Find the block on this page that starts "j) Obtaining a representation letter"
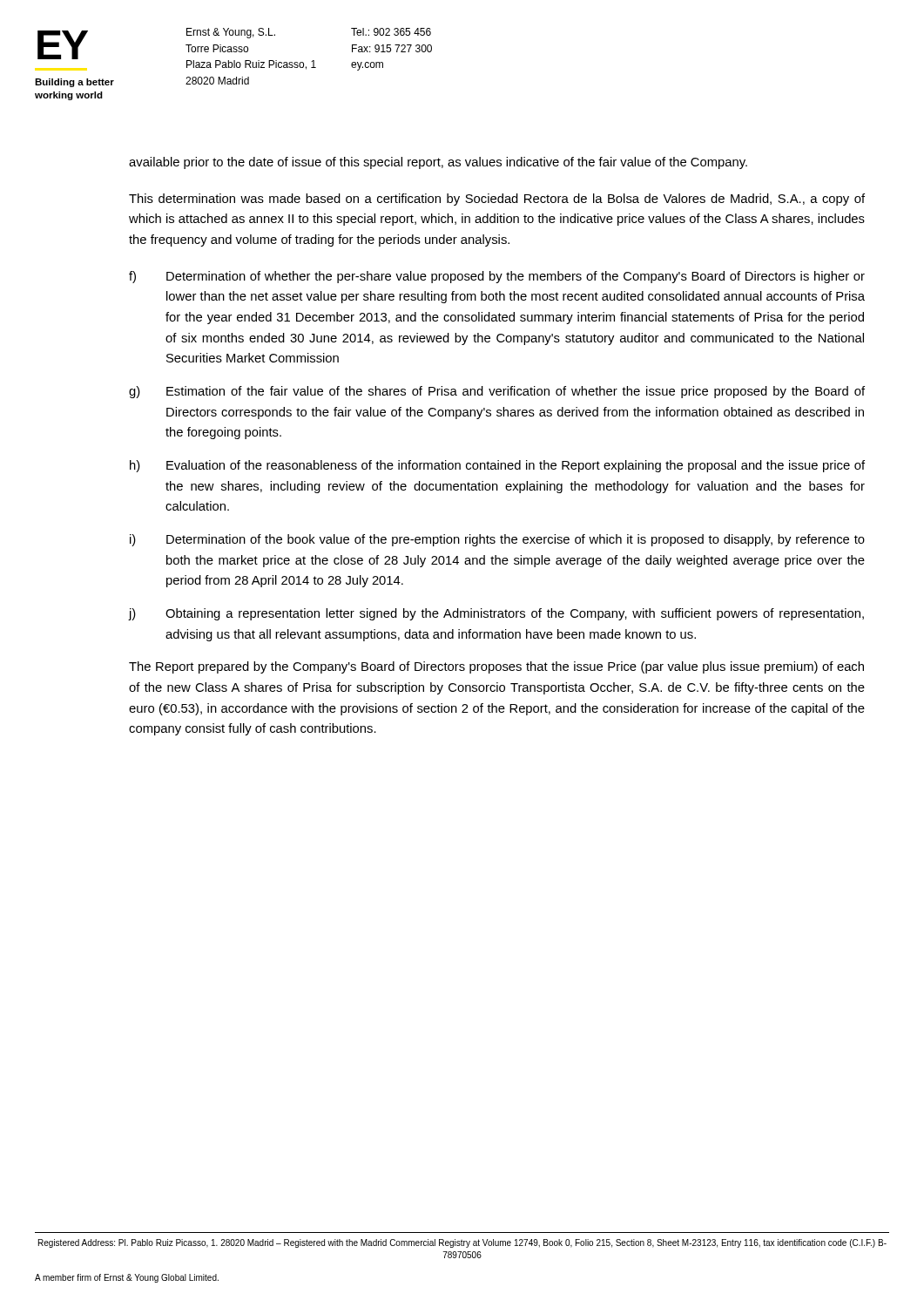This screenshot has height=1307, width=924. tap(497, 625)
